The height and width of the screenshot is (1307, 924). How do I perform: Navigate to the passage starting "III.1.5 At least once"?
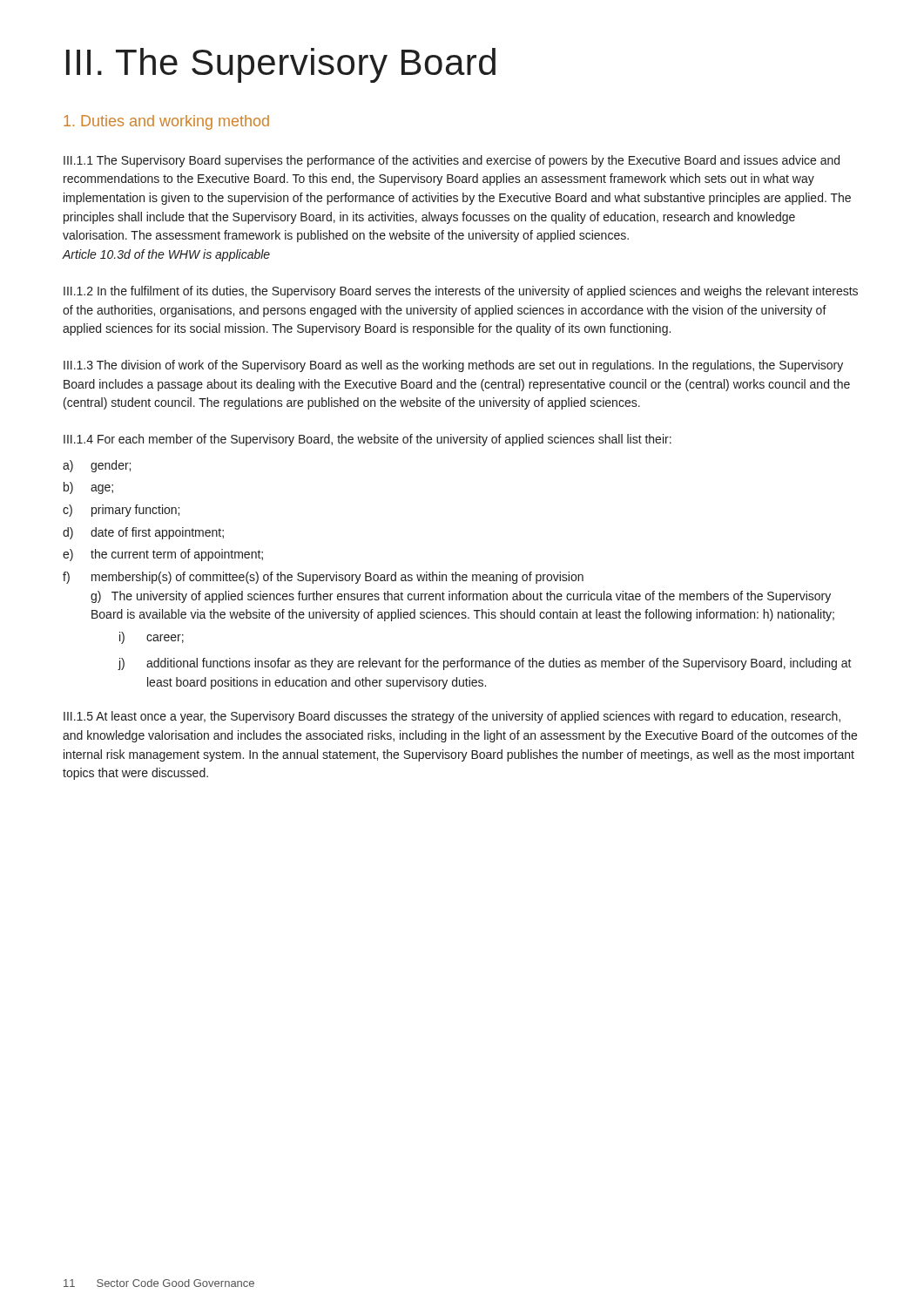[x=462, y=746]
